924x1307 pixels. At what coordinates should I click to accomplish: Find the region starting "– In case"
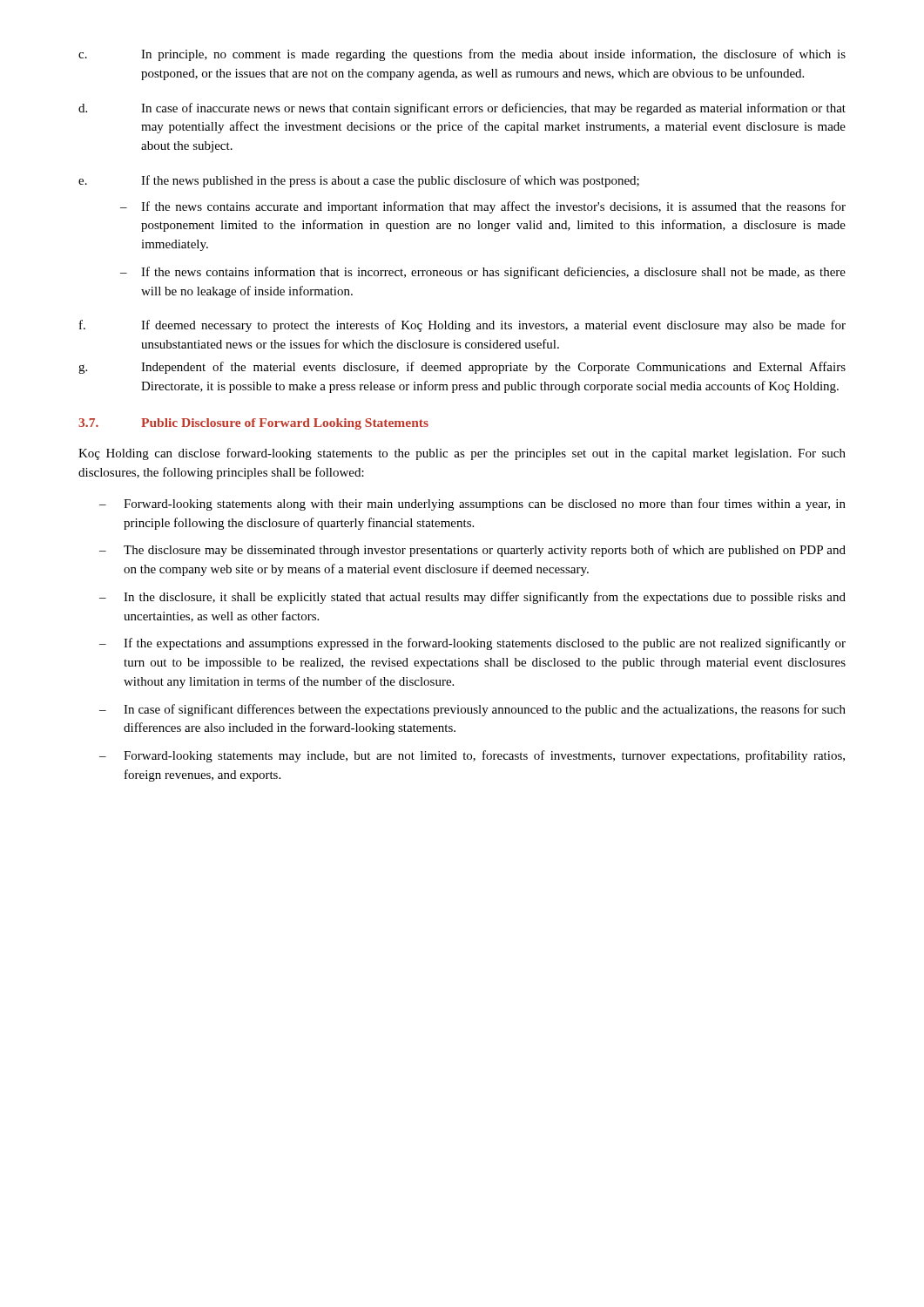(x=472, y=719)
